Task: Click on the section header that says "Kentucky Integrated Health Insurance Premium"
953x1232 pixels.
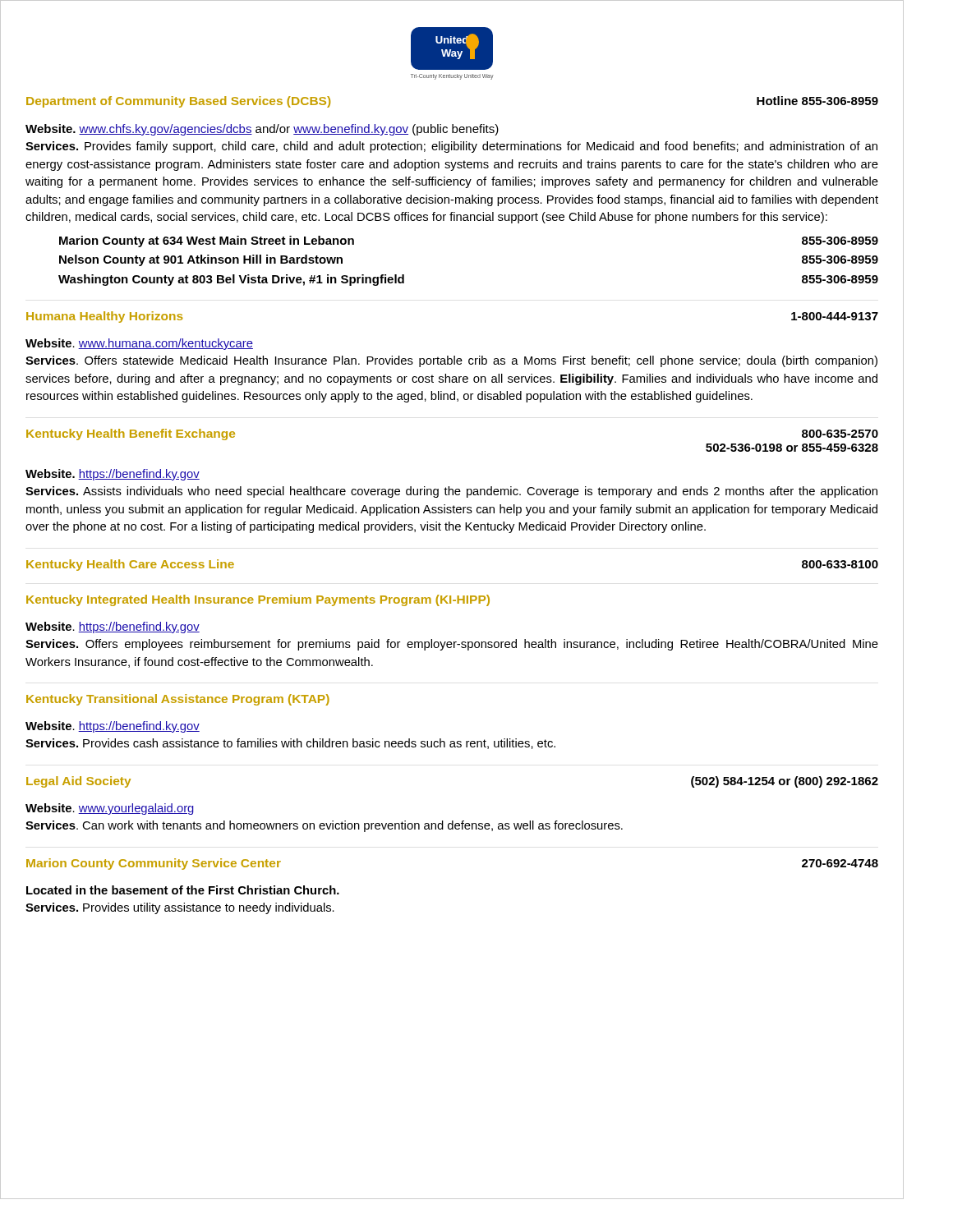Action: [x=452, y=599]
